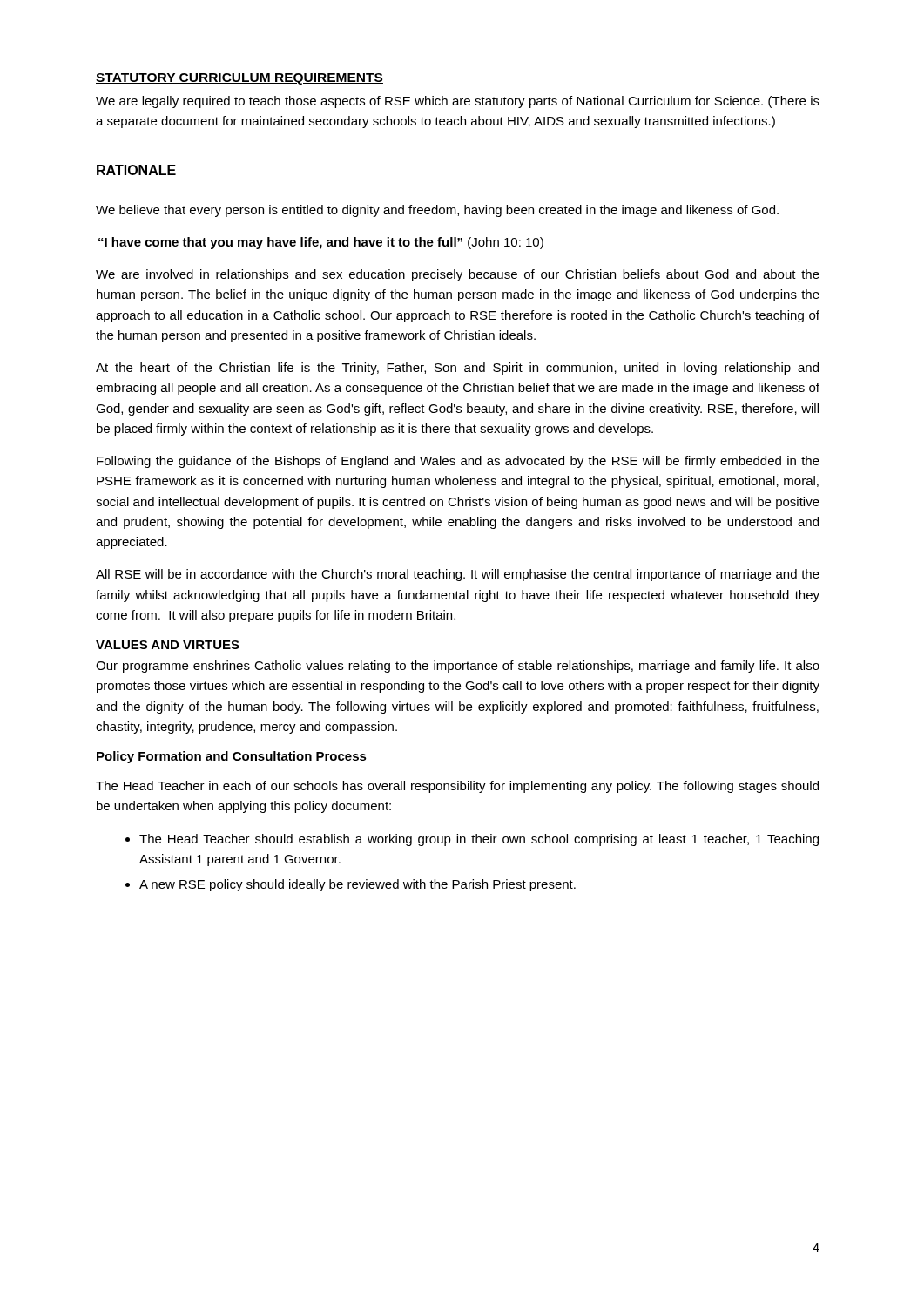Point to the block beginning "Following the guidance of the Bishops"
Screen dimensions: 1307x924
click(x=458, y=501)
